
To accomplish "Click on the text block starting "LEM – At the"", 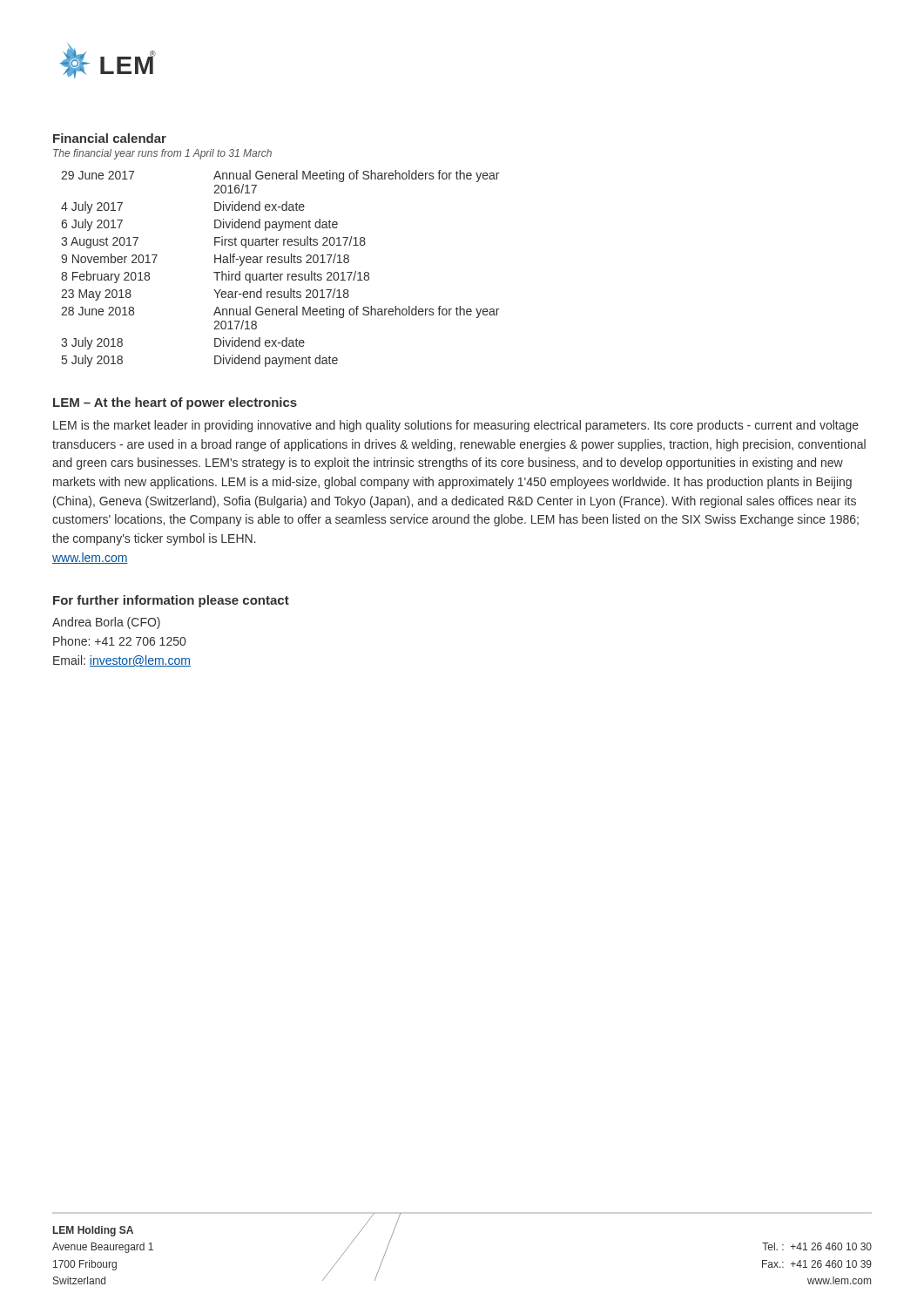I will 175,402.
